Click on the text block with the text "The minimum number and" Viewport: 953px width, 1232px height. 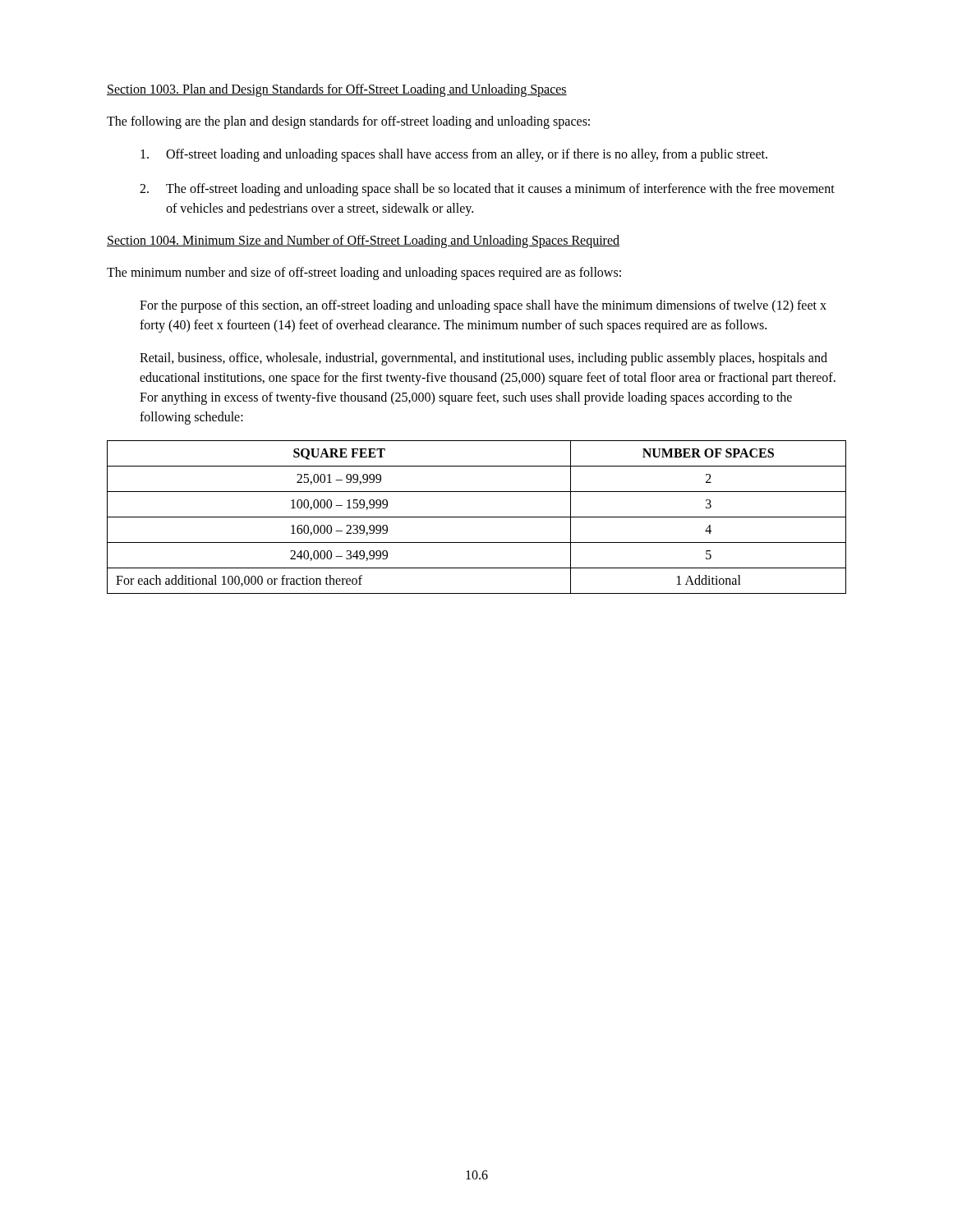364,272
